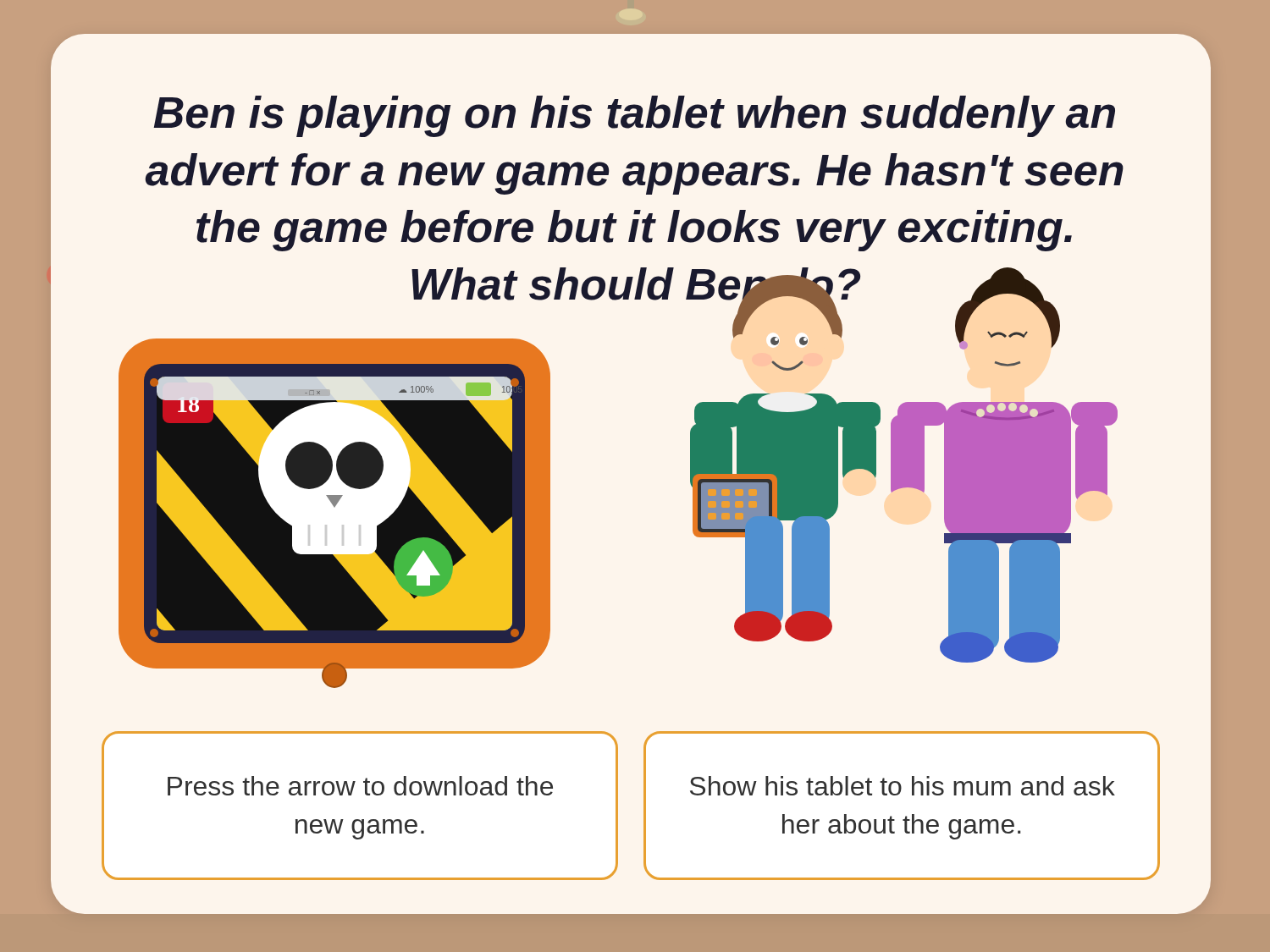Locate the block of text that opens with "Ben is playing on his"
Image resolution: width=1270 pixels, height=952 pixels.
pos(635,198)
